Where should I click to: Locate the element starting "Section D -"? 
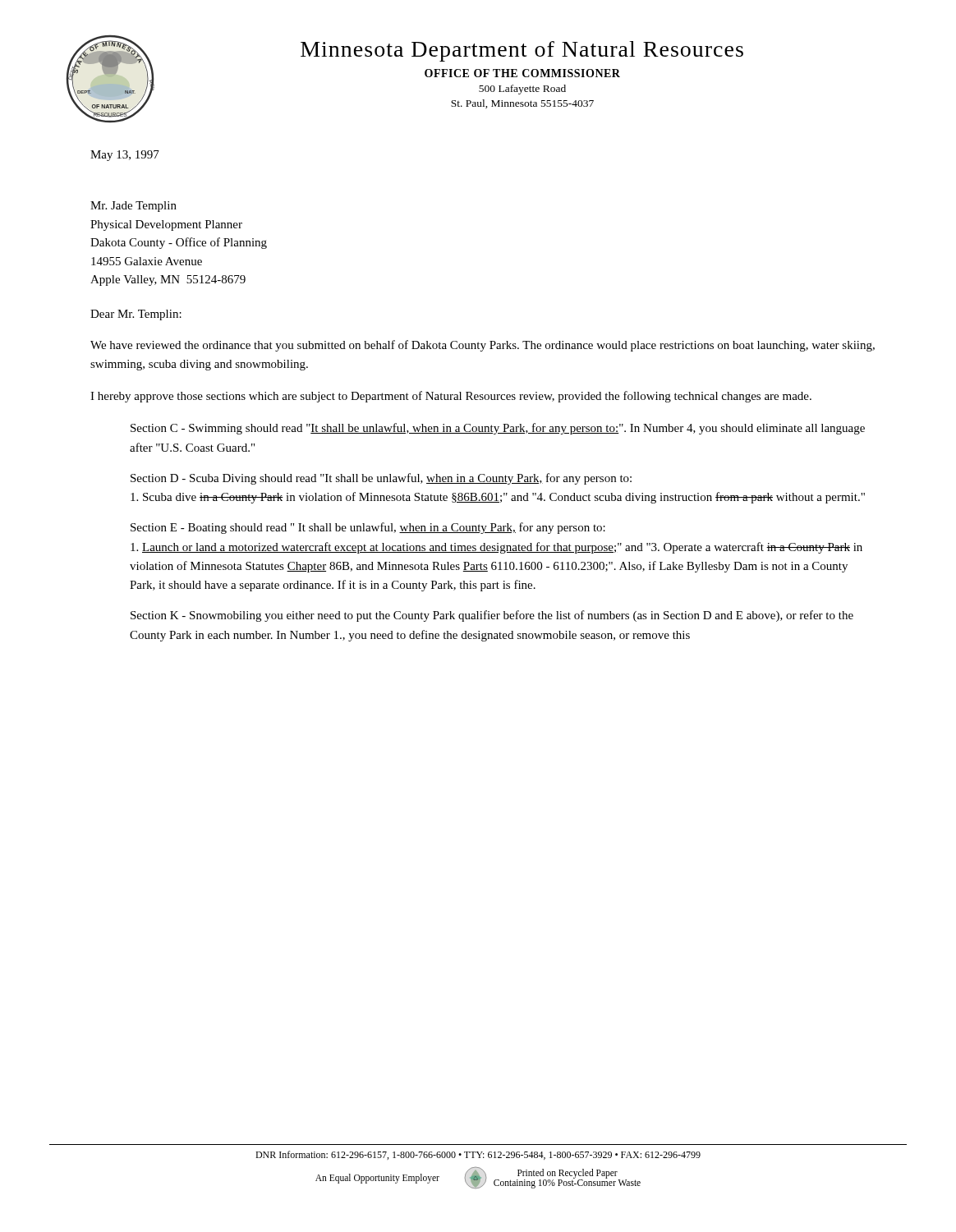pos(498,488)
